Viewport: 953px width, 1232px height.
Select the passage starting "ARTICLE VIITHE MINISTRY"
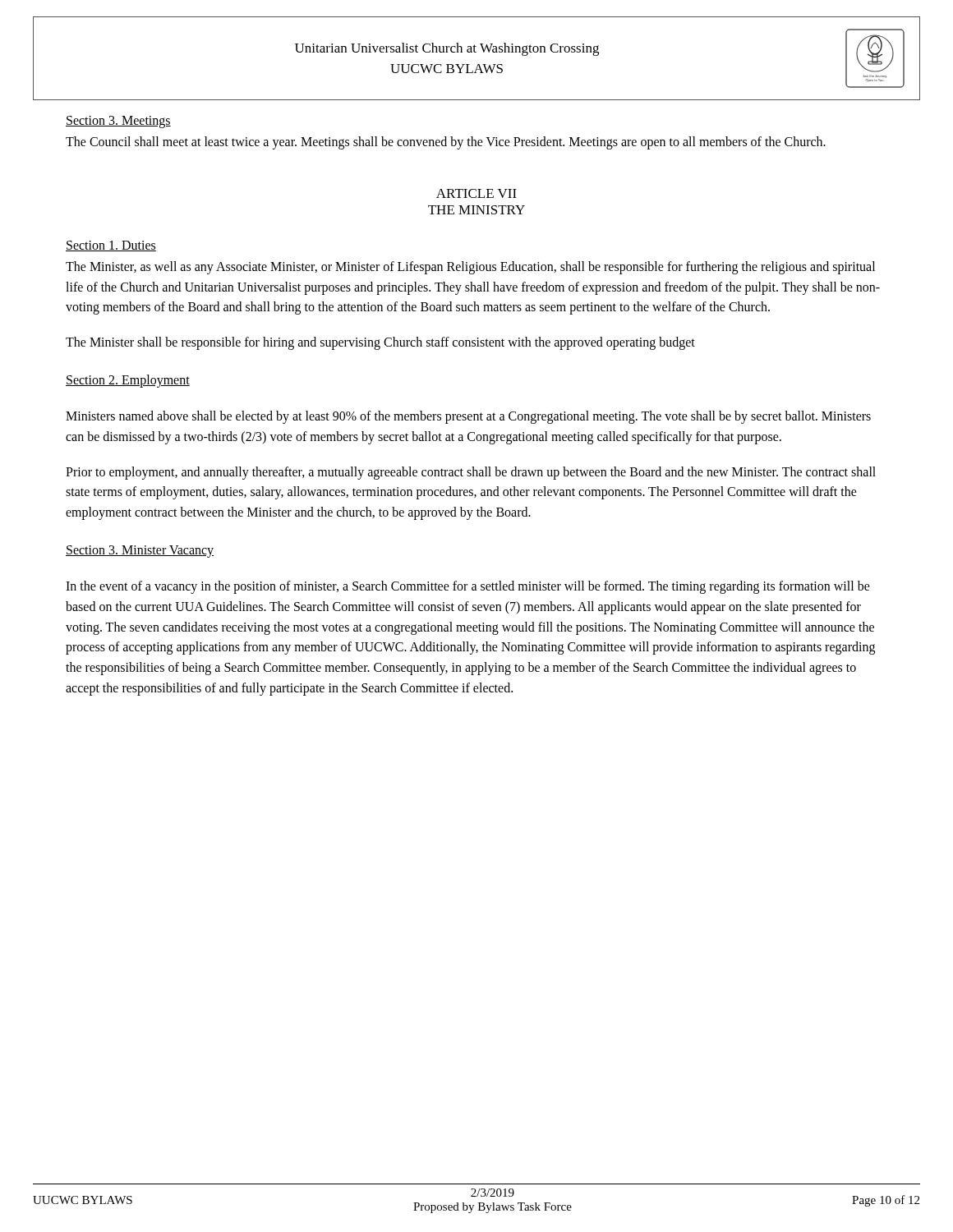tap(476, 201)
